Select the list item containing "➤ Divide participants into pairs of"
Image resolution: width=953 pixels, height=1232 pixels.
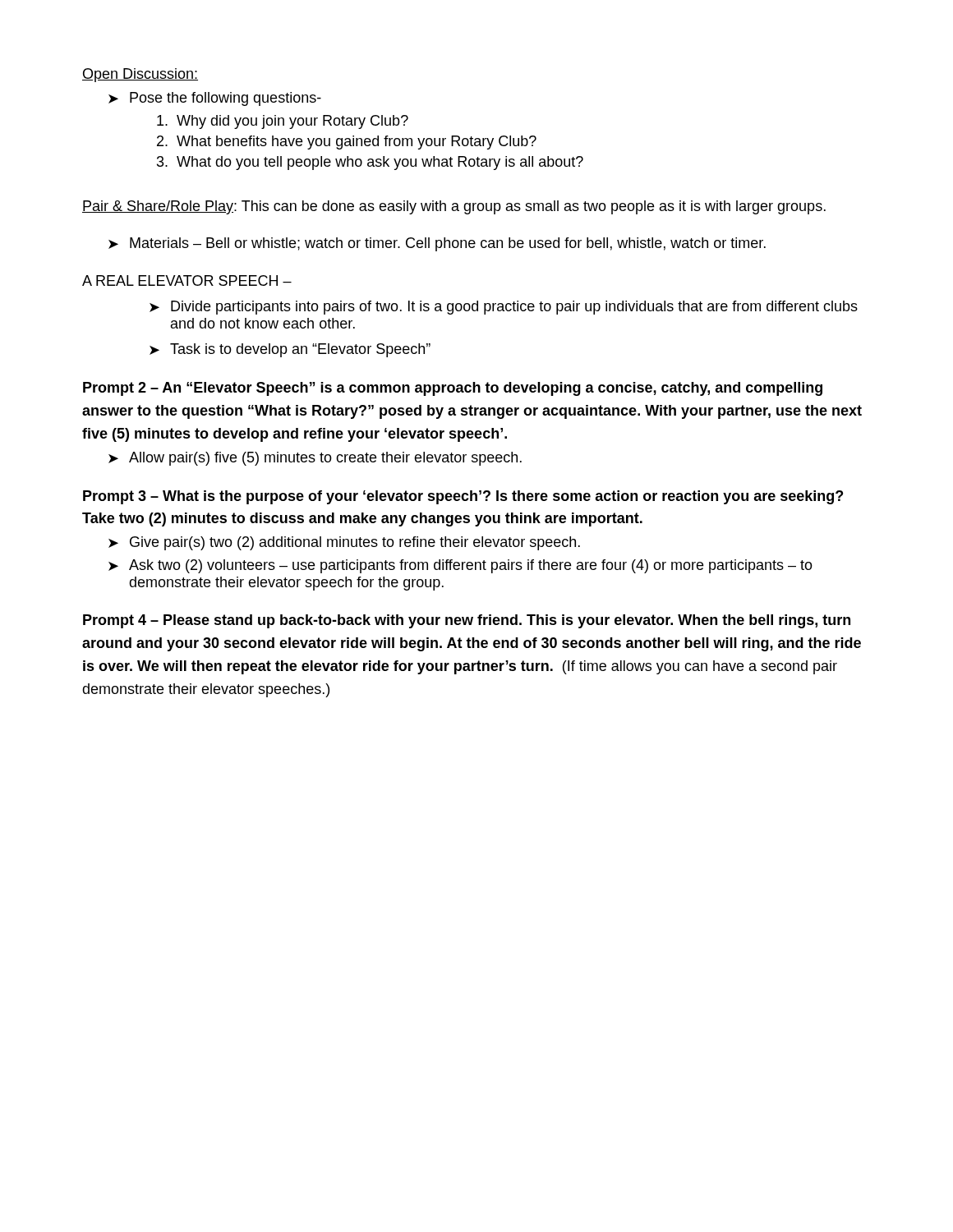[x=509, y=315]
